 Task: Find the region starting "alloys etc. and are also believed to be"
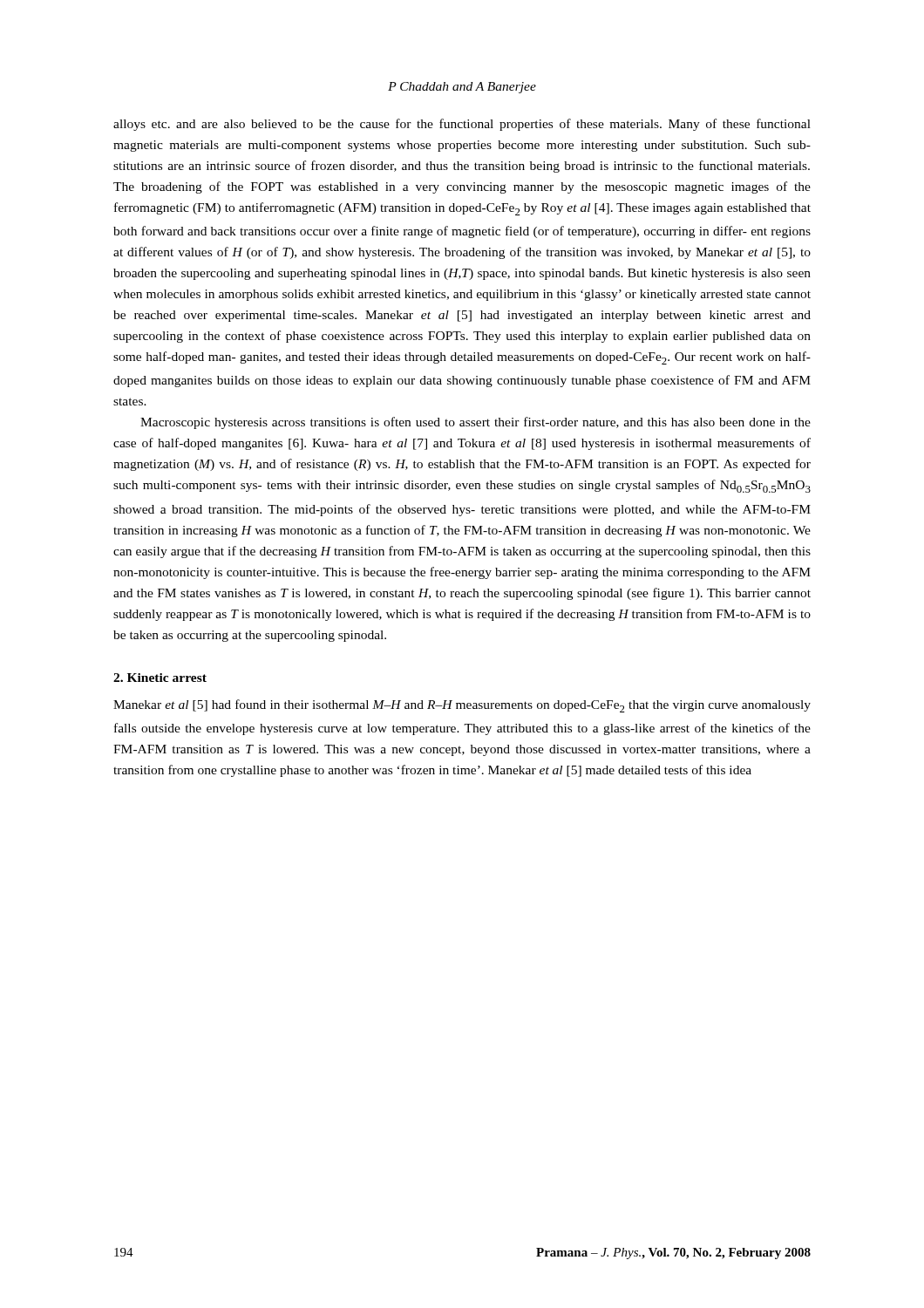point(462,263)
